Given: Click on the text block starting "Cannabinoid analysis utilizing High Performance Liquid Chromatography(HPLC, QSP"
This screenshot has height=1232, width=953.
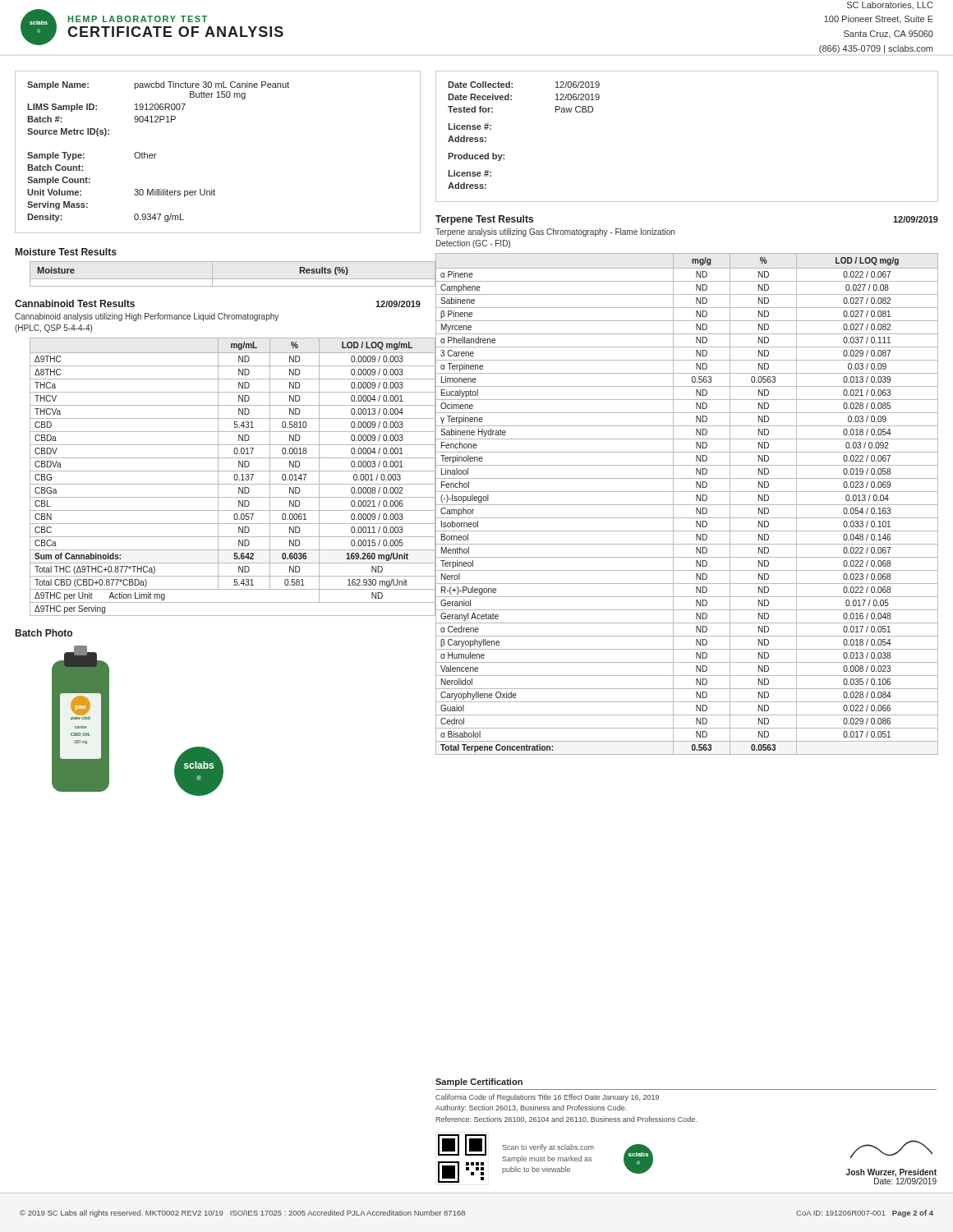Looking at the screenshot, I should pos(147,322).
